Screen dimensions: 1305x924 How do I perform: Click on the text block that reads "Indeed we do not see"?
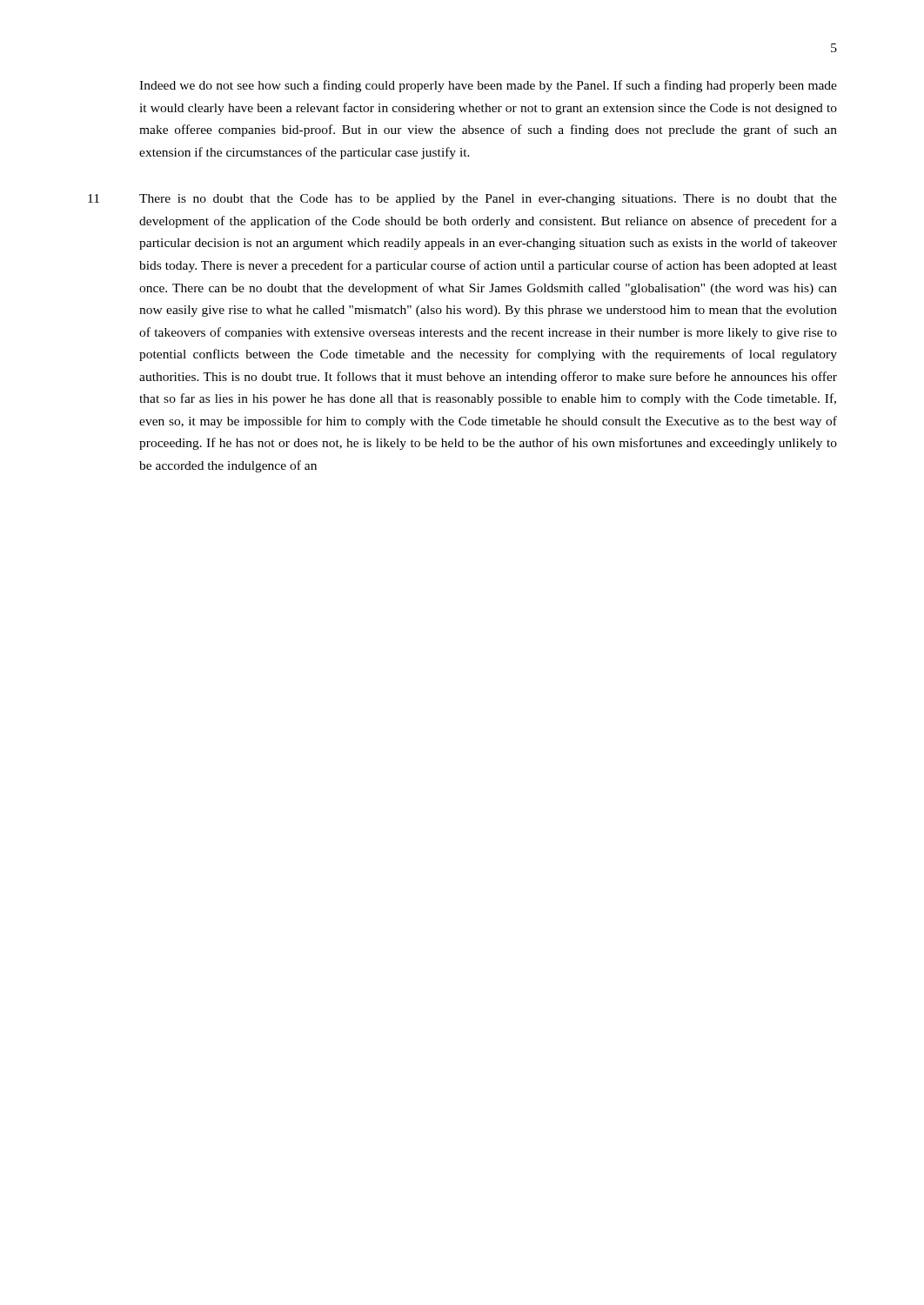tap(488, 118)
